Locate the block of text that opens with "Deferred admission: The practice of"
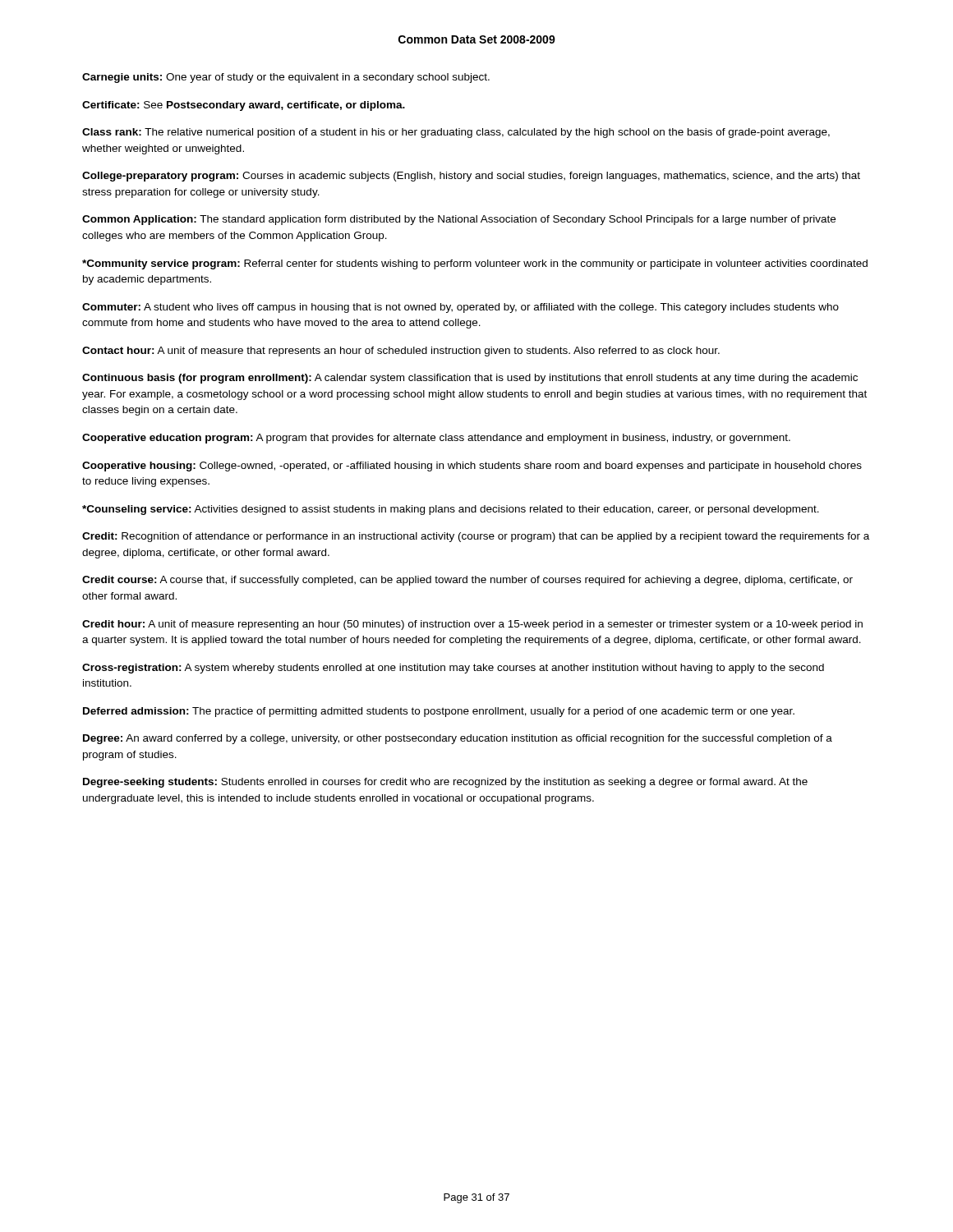 (x=439, y=711)
